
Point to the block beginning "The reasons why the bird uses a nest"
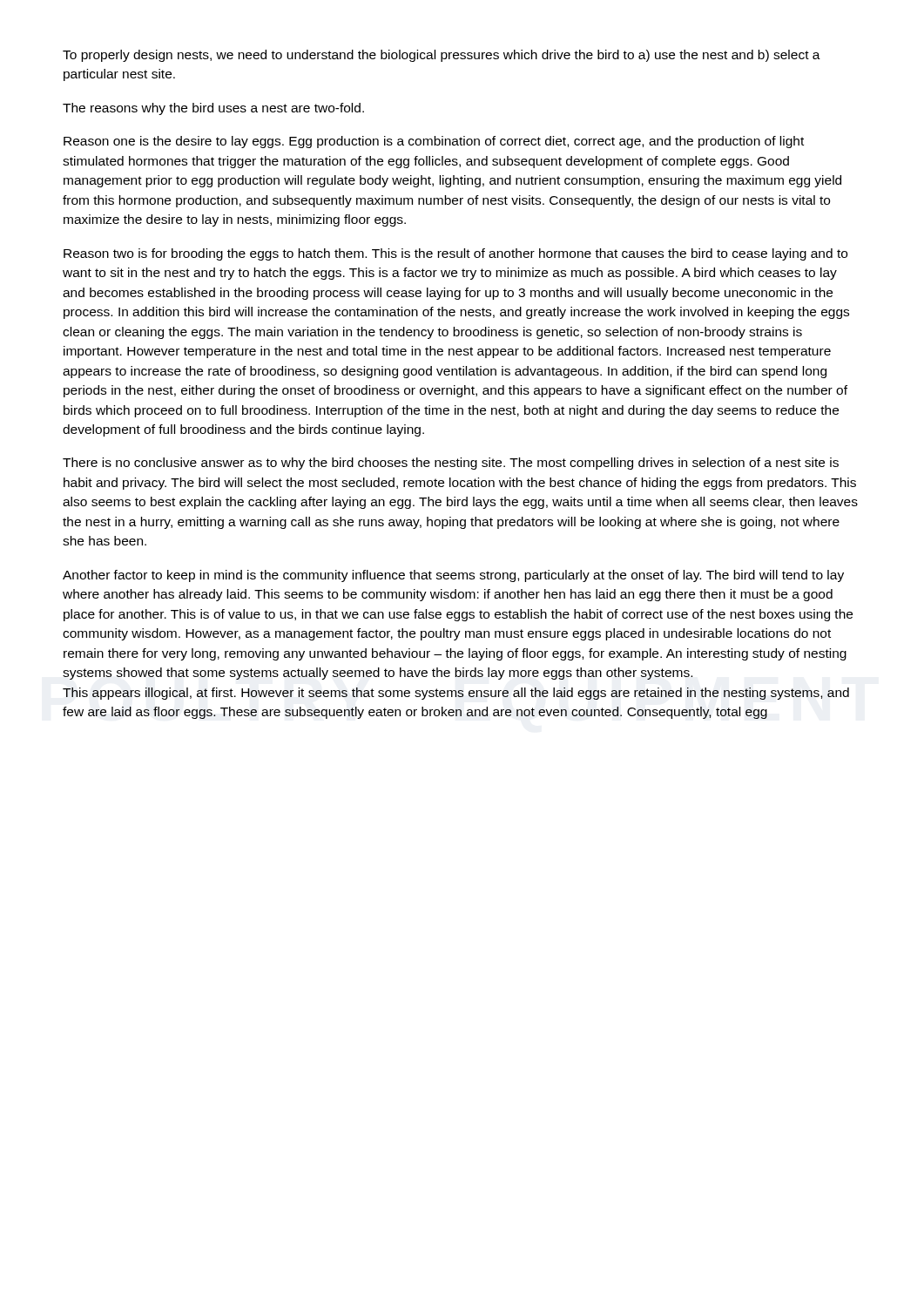click(214, 108)
